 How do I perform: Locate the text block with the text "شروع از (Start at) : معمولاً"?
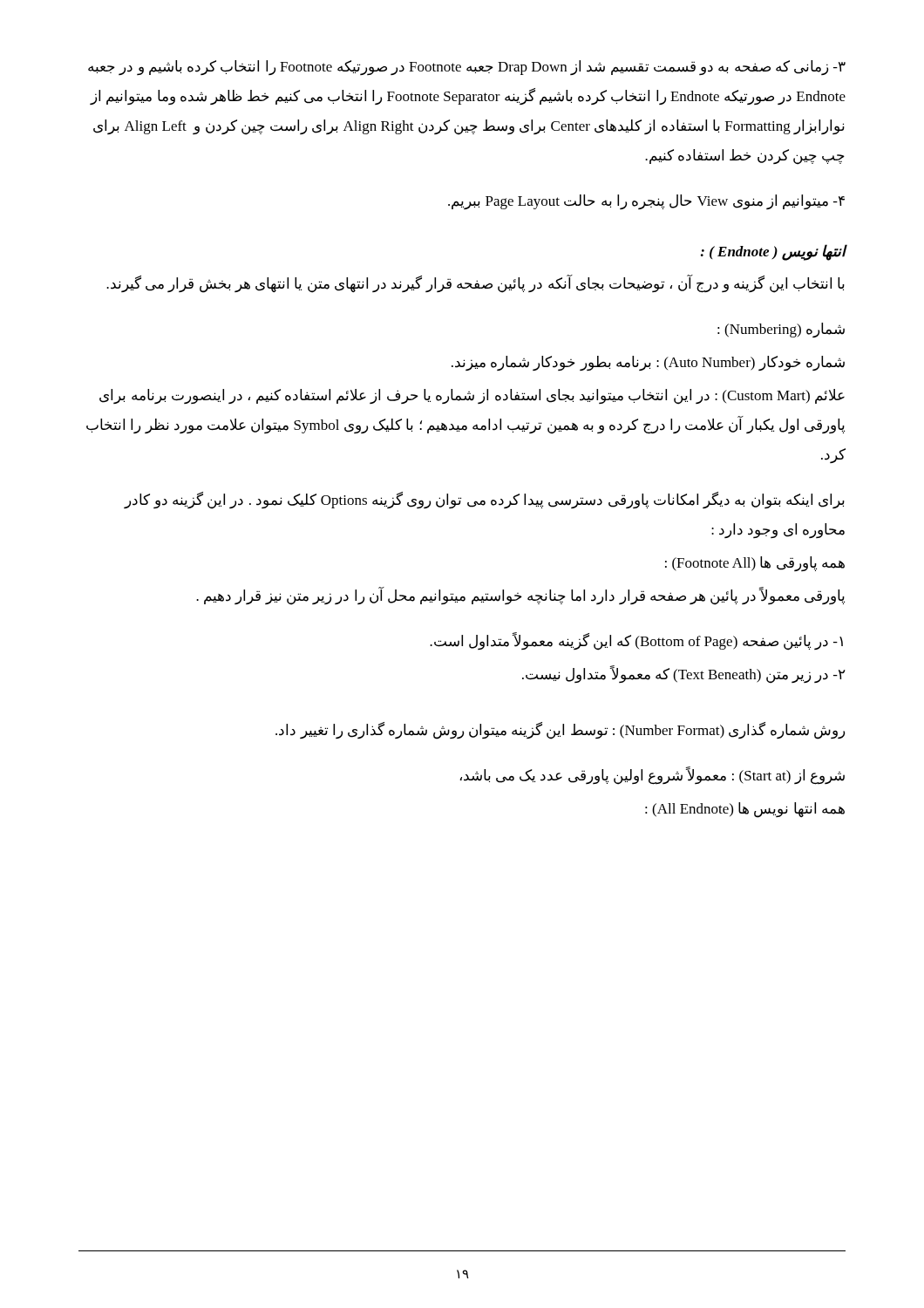coord(652,776)
